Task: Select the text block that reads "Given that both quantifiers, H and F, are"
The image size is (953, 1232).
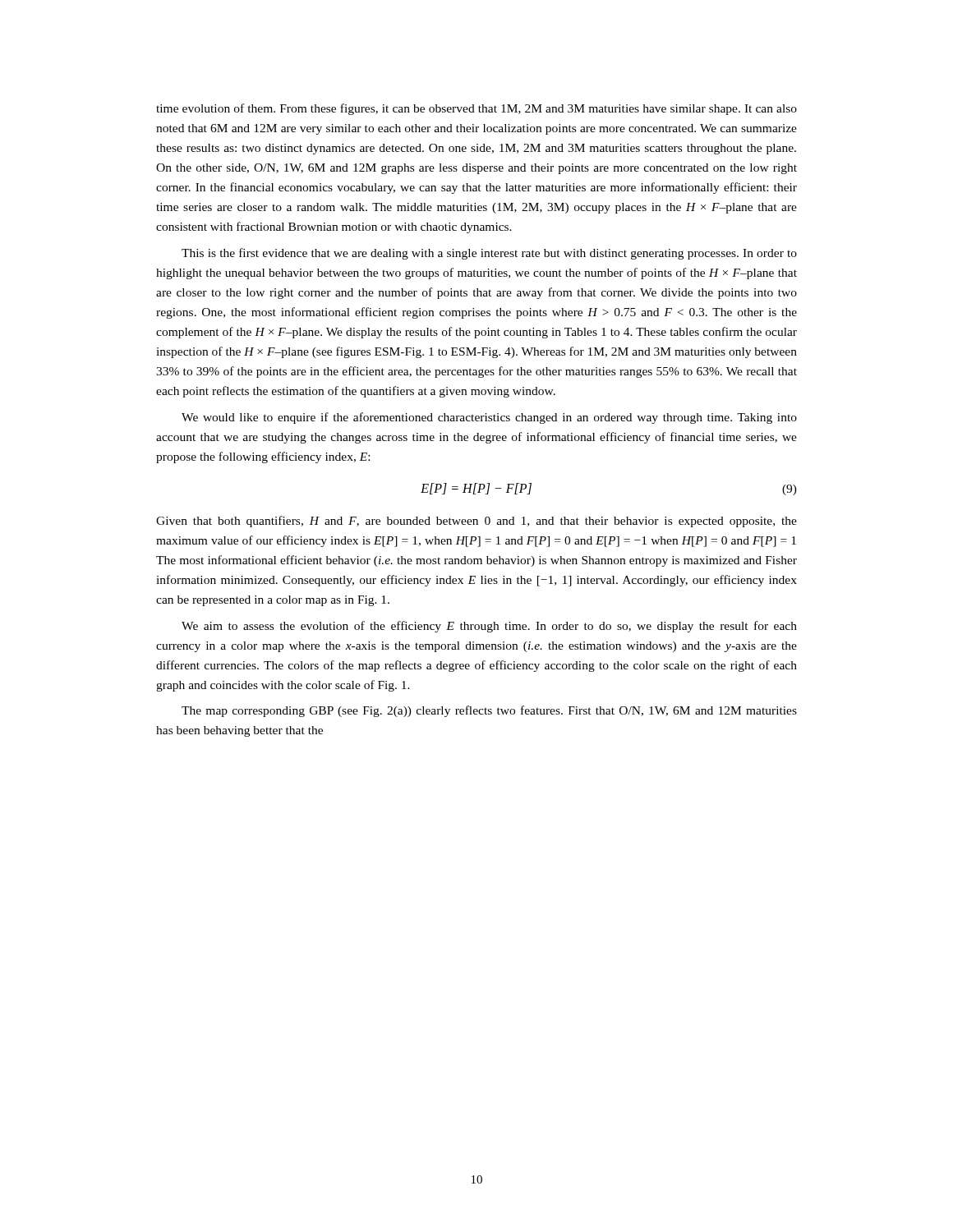Action: [476, 626]
